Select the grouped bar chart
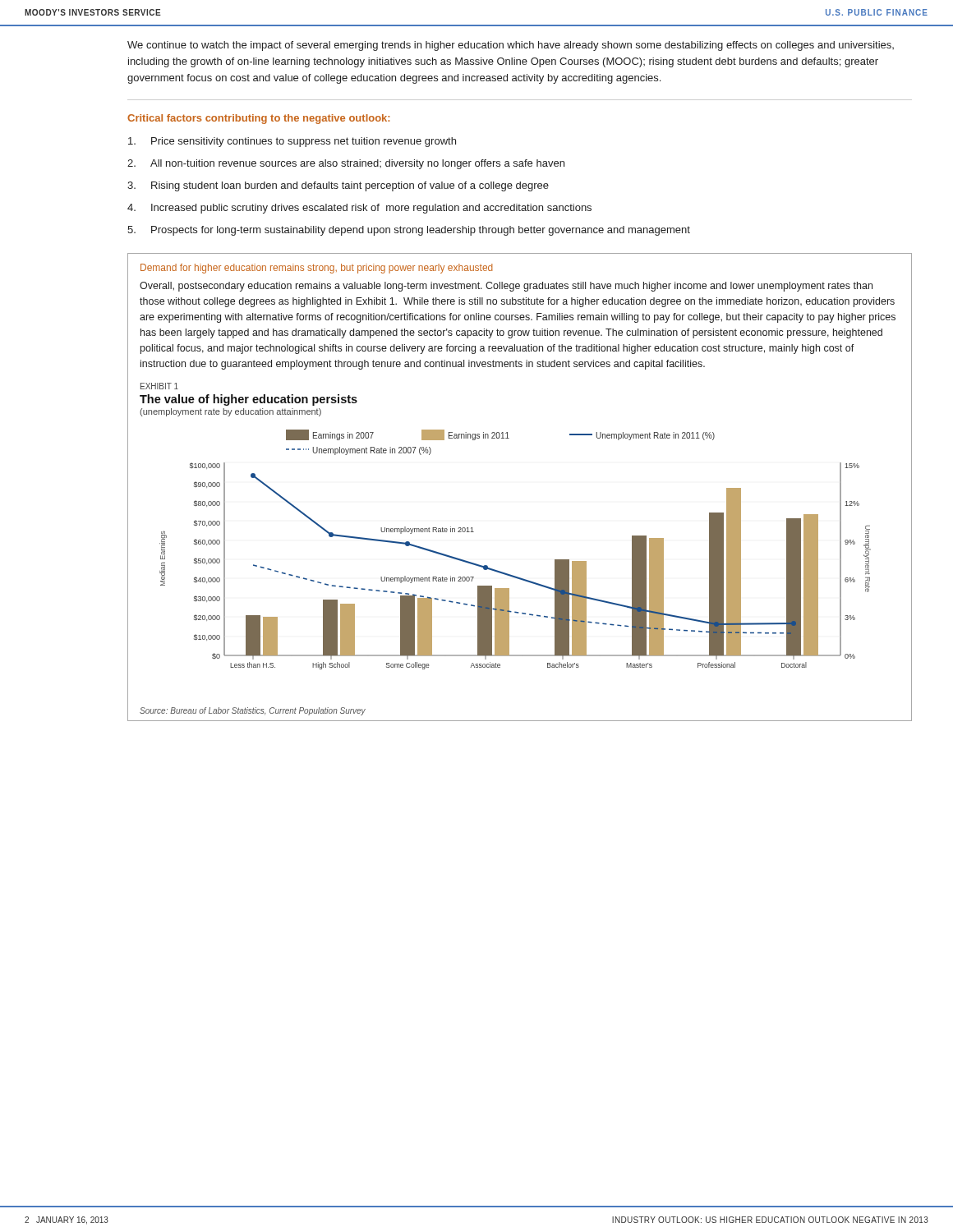The width and height of the screenshot is (953, 1232). [520, 562]
